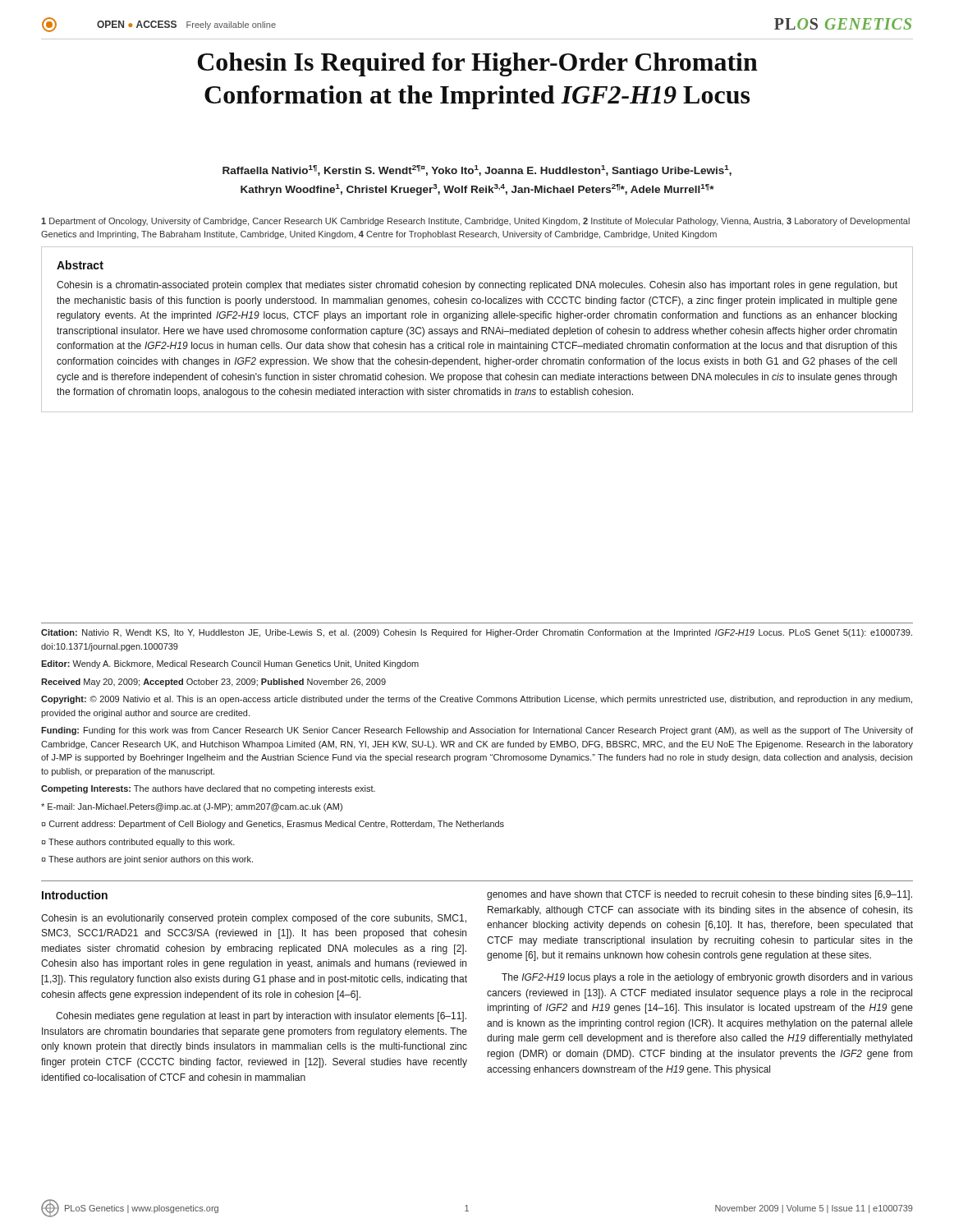Image resolution: width=954 pixels, height=1232 pixels.
Task: Click on the text block that reads "Citation: Nativio R, Wendt KS,"
Action: point(477,746)
